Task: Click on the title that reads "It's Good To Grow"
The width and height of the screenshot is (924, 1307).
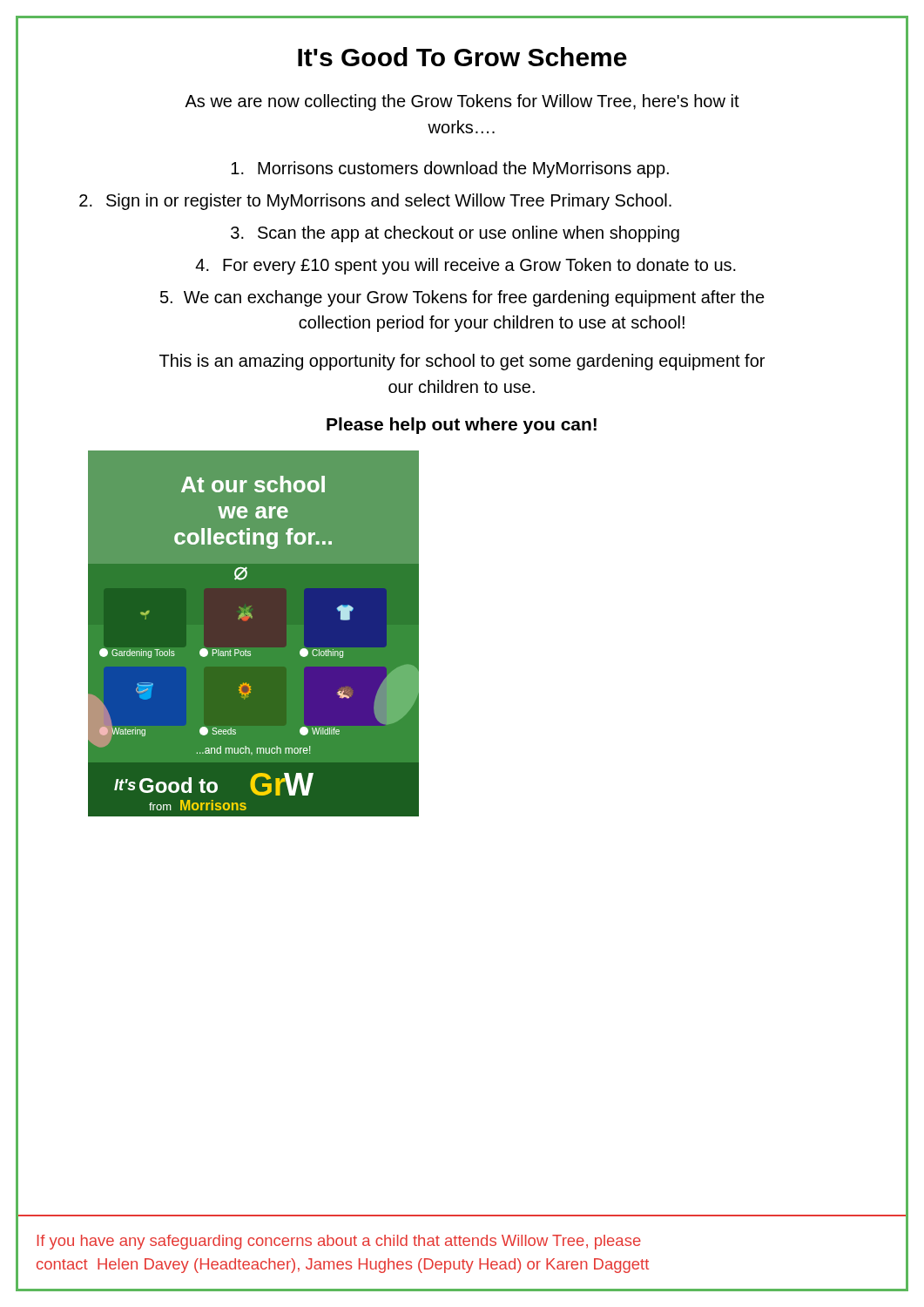Action: (x=462, y=58)
